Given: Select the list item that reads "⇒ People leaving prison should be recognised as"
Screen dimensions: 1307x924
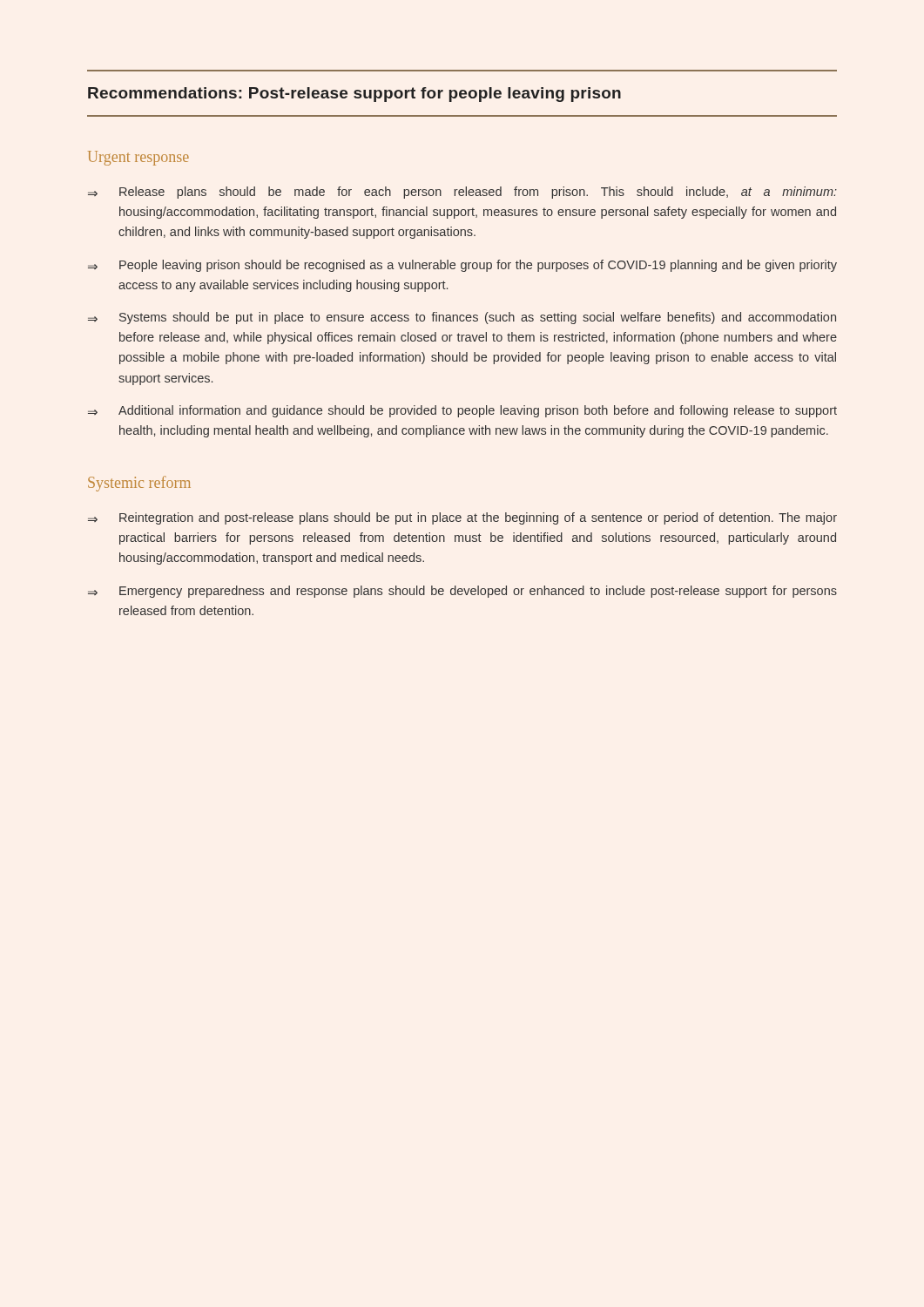Looking at the screenshot, I should point(462,275).
